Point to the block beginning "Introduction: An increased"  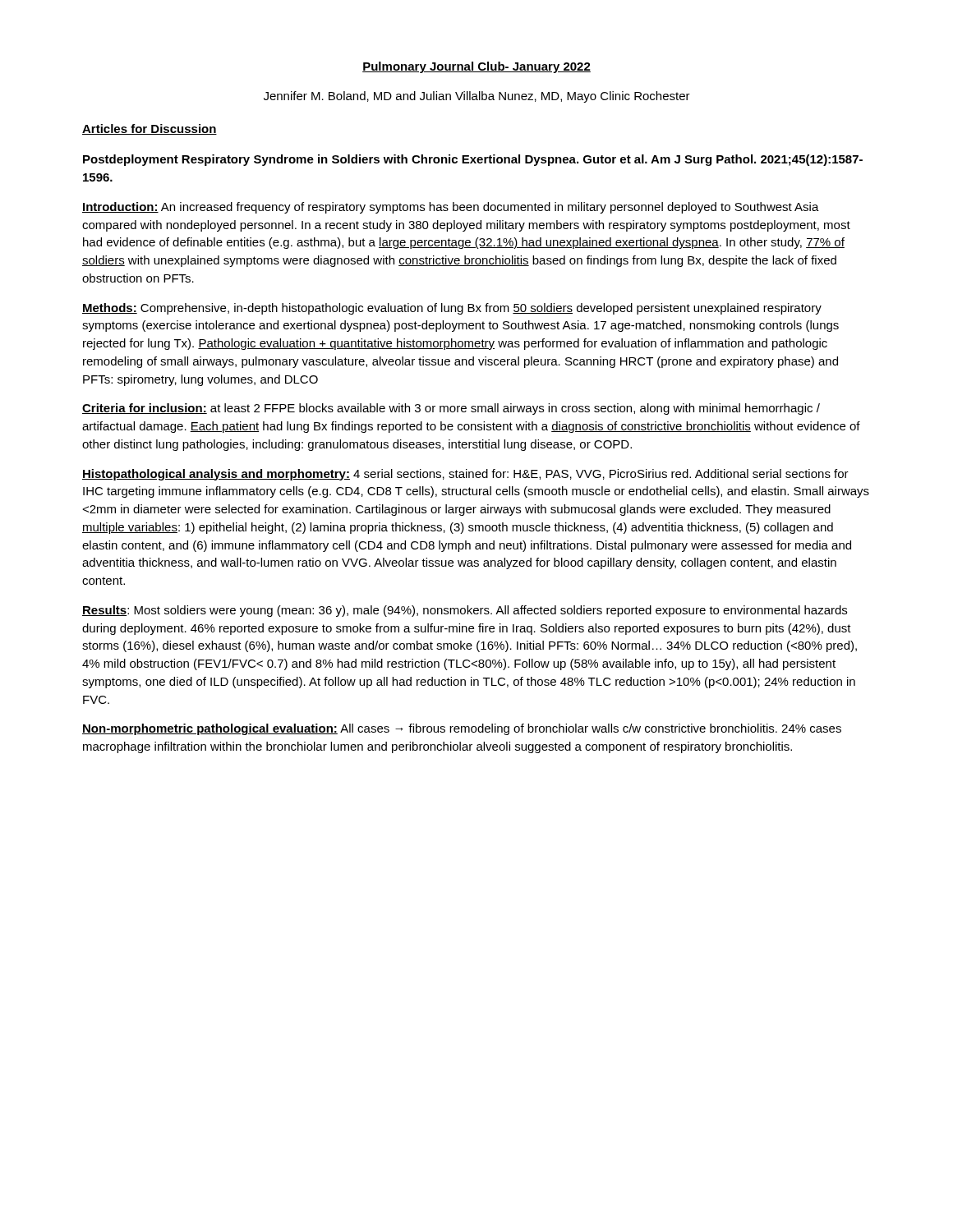tap(466, 242)
